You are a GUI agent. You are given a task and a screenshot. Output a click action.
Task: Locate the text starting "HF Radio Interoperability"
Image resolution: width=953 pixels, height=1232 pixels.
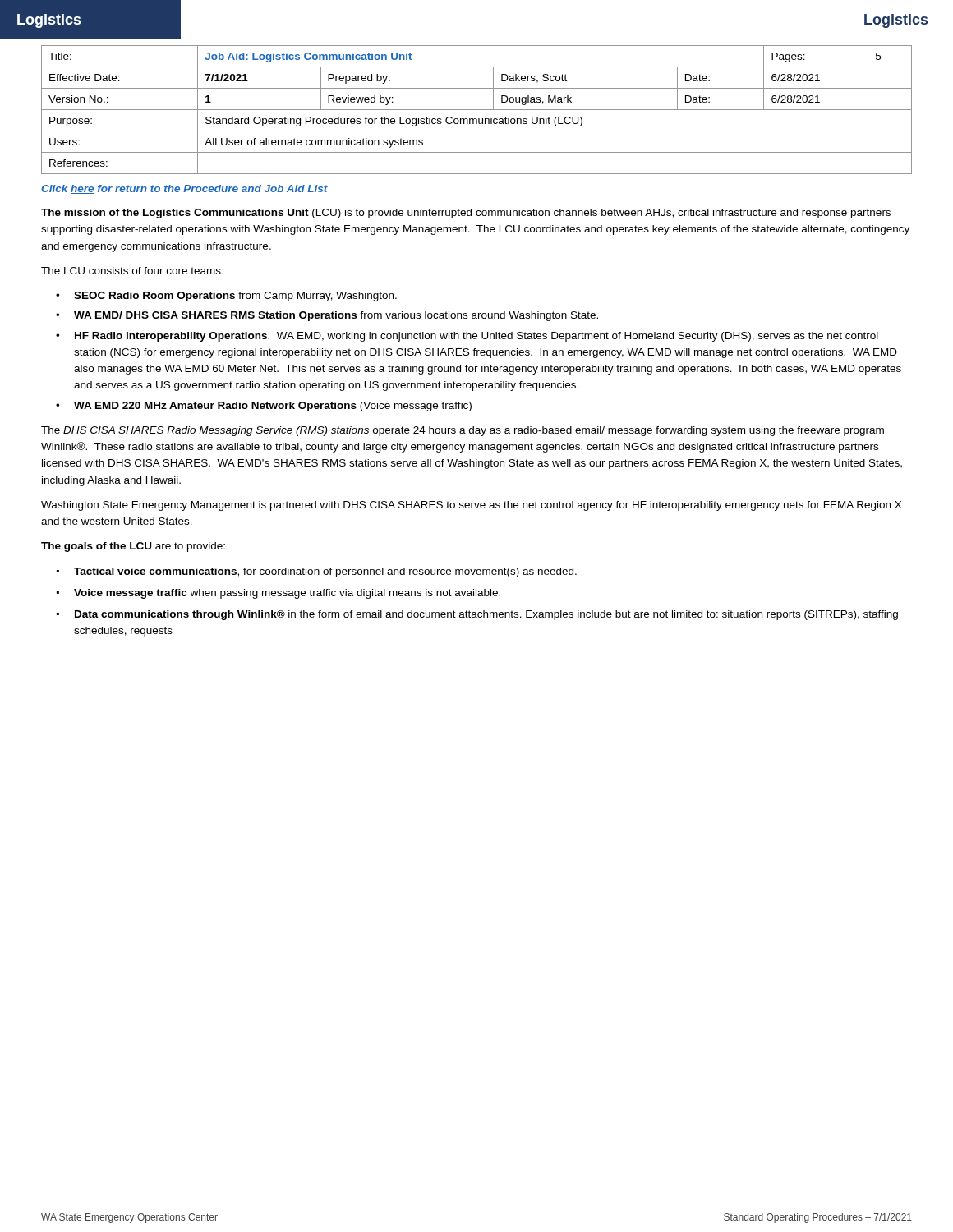coord(488,360)
